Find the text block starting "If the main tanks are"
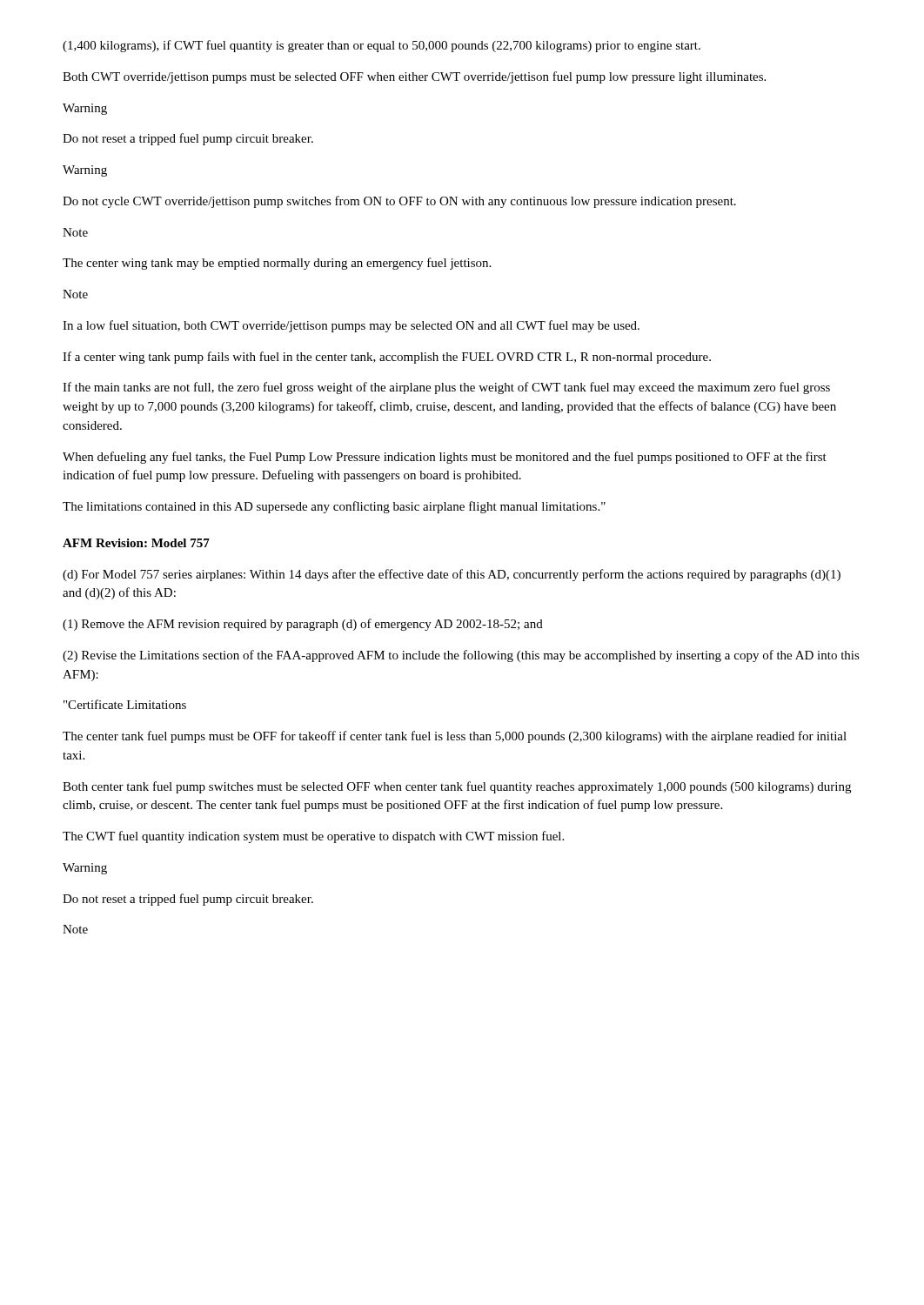Screen dimensions: 1305x924 [449, 406]
